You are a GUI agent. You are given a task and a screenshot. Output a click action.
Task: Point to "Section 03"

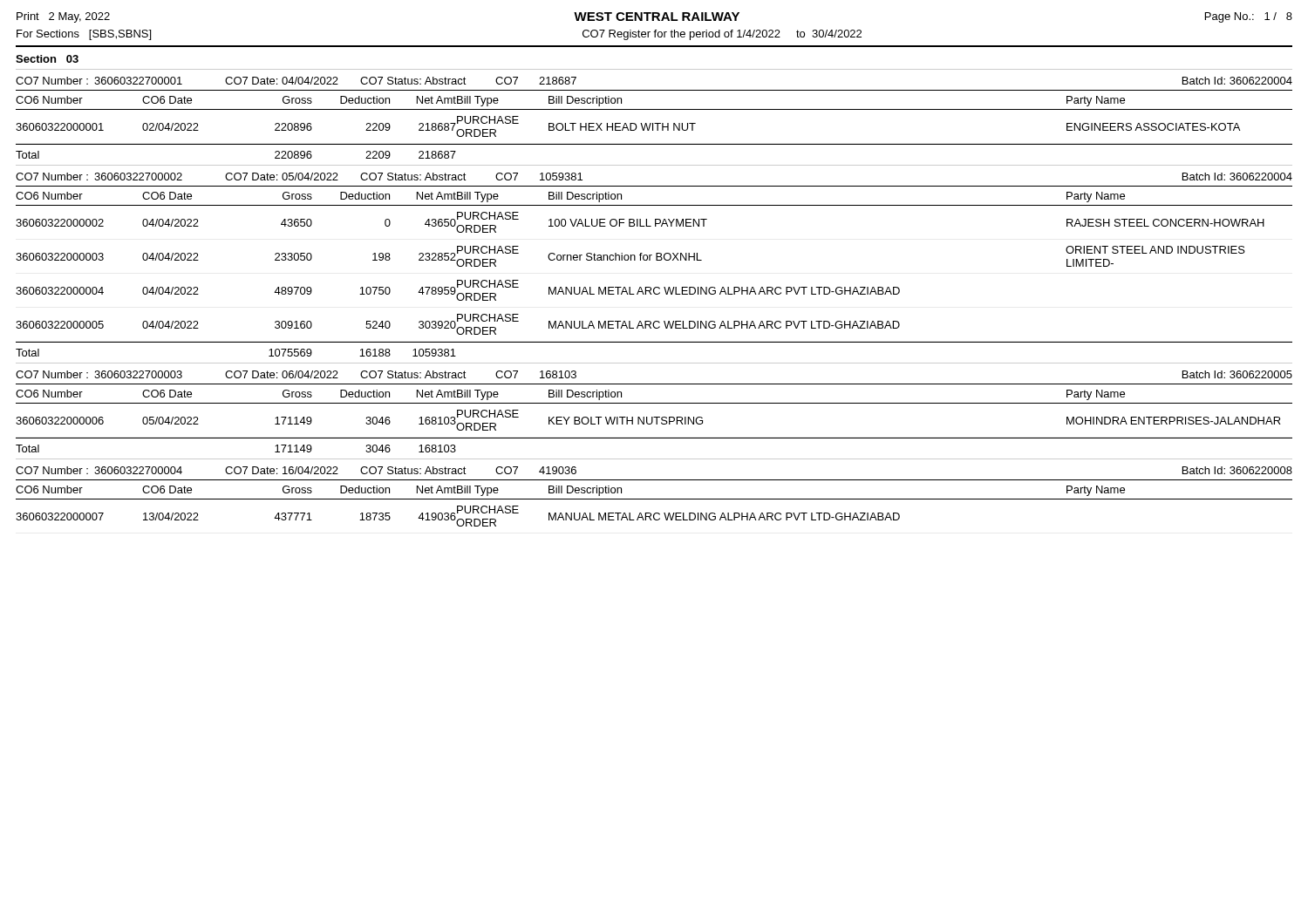coord(47,59)
